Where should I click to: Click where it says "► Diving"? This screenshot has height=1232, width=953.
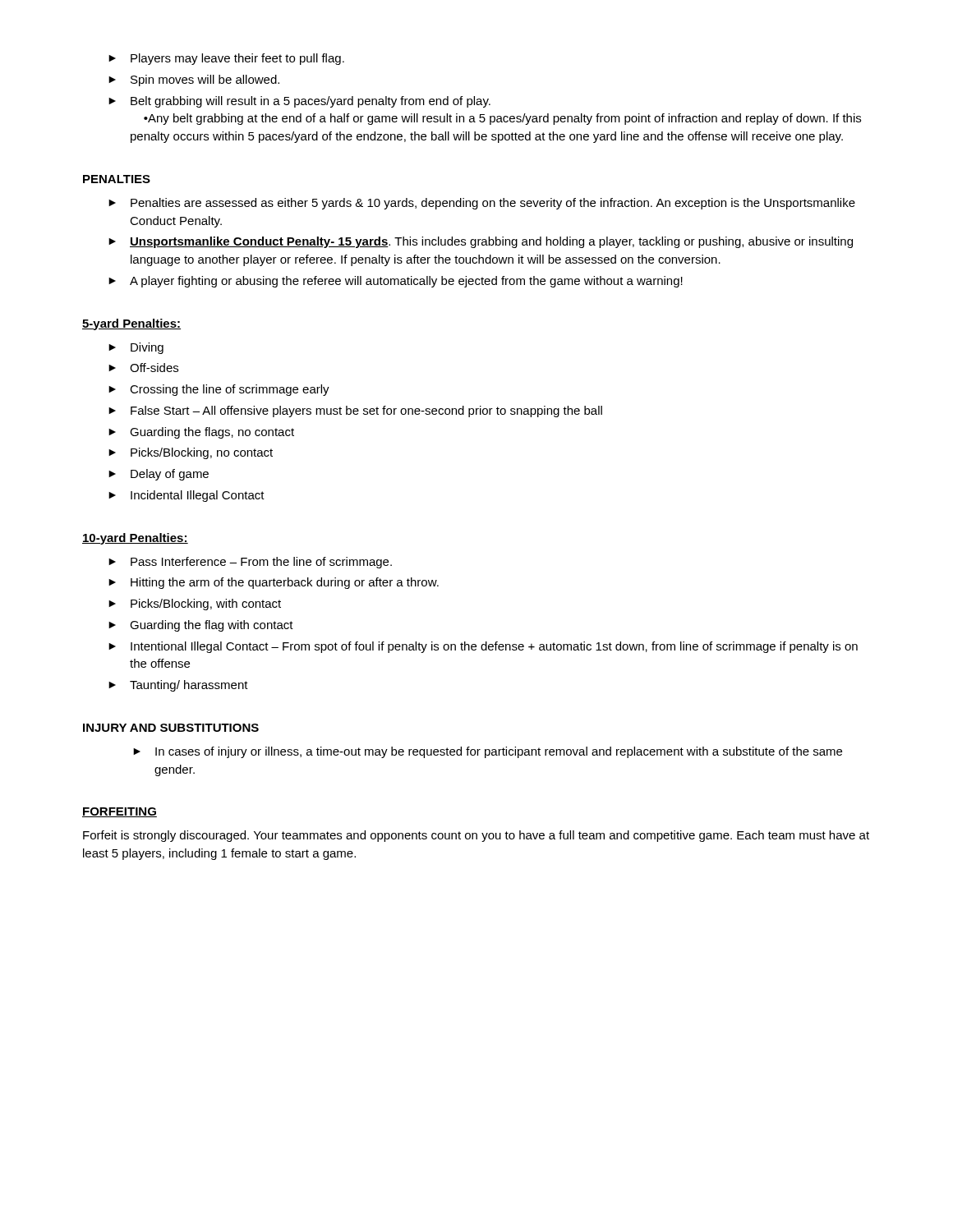[x=136, y=348]
